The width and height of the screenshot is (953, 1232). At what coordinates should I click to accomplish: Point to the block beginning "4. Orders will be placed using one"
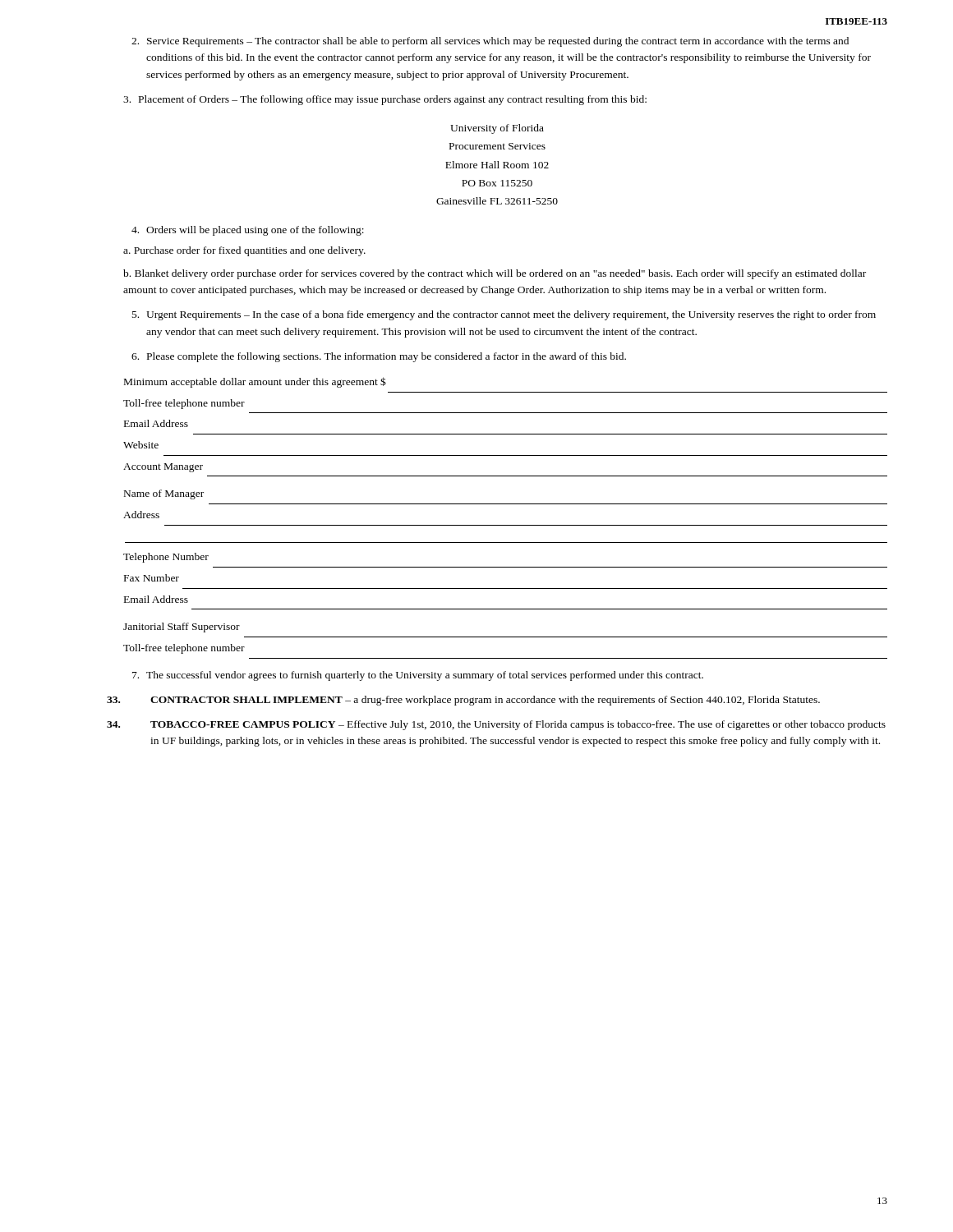tap(497, 260)
